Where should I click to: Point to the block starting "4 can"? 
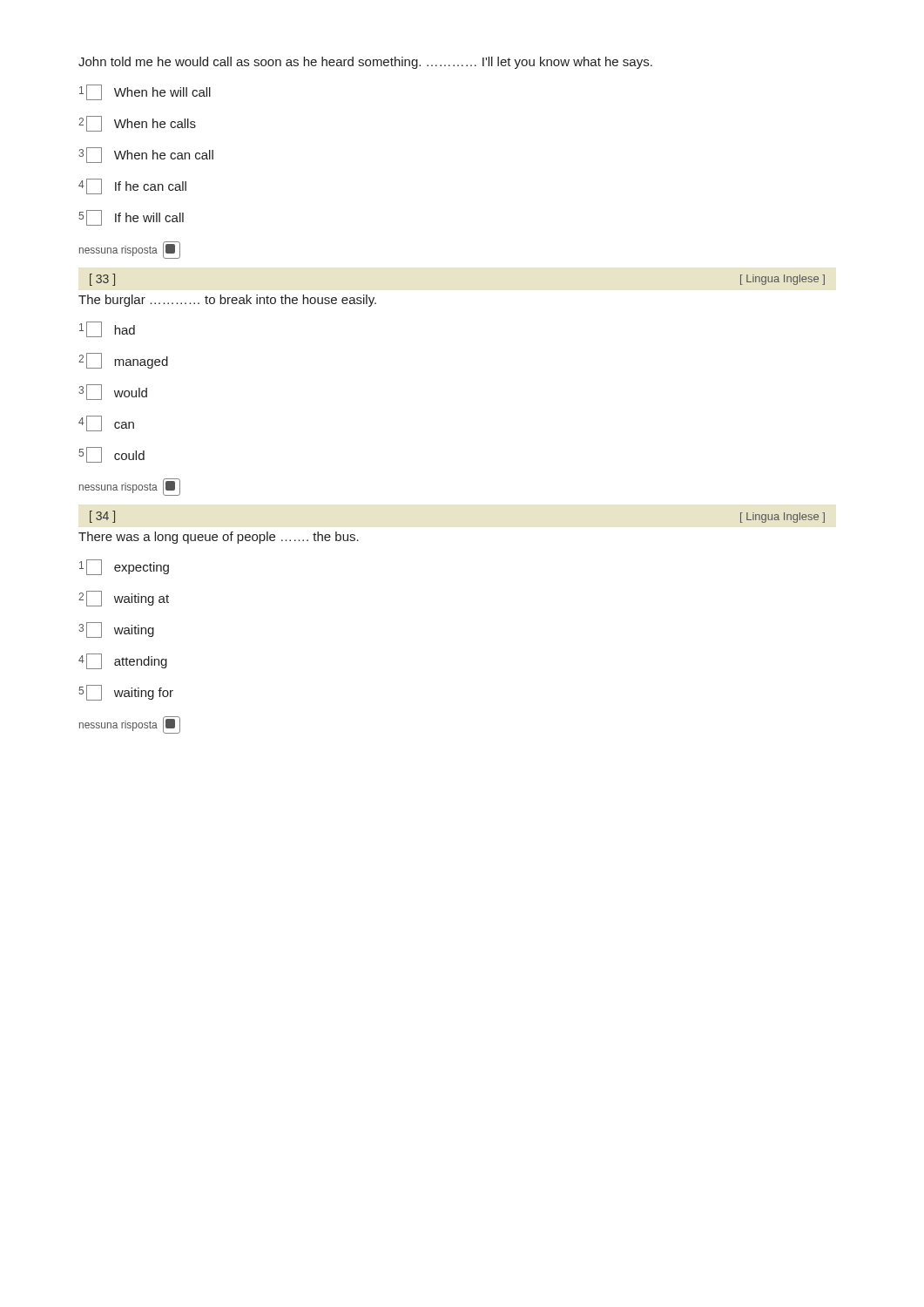(x=107, y=423)
